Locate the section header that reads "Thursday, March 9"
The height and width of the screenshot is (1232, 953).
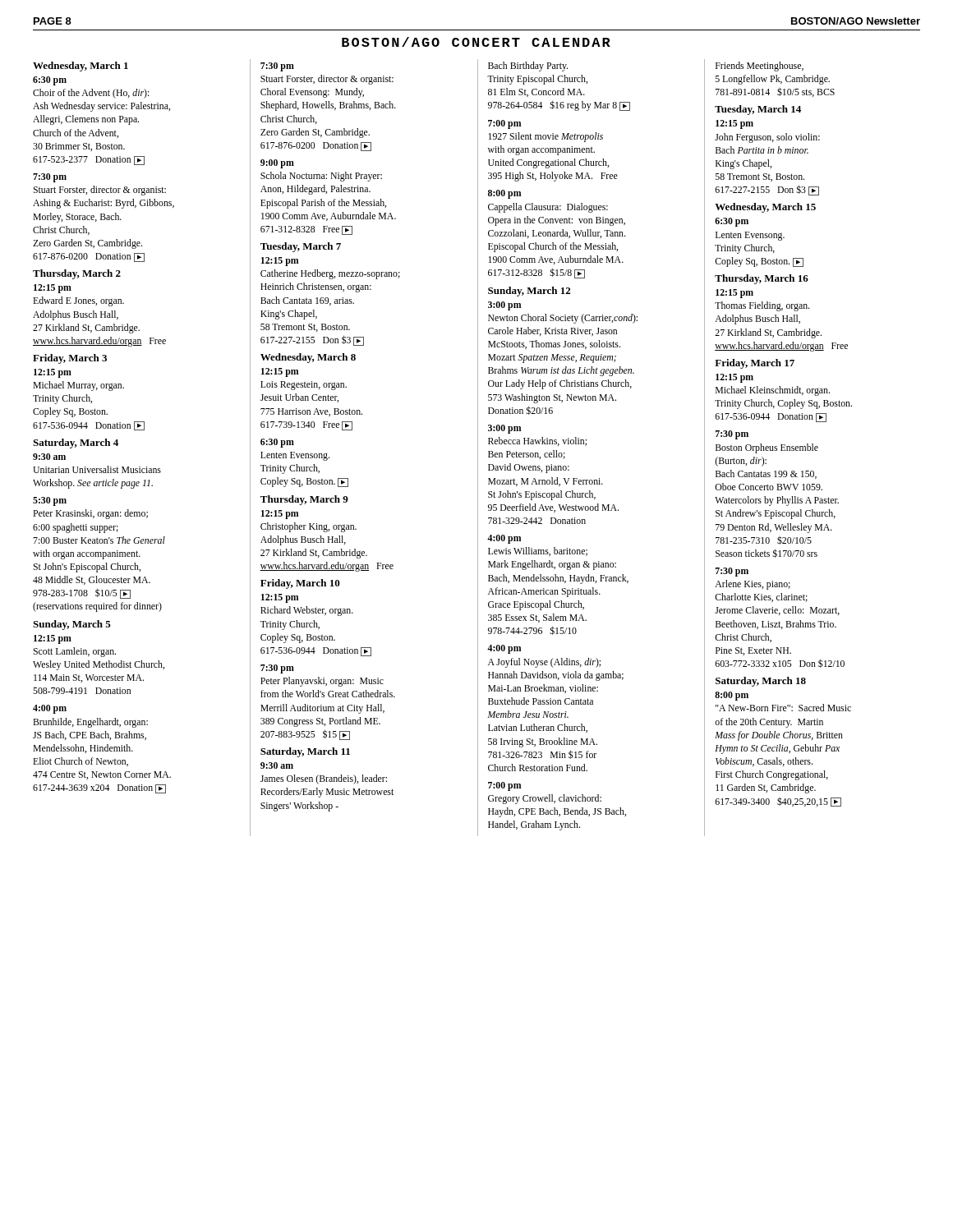coord(304,499)
